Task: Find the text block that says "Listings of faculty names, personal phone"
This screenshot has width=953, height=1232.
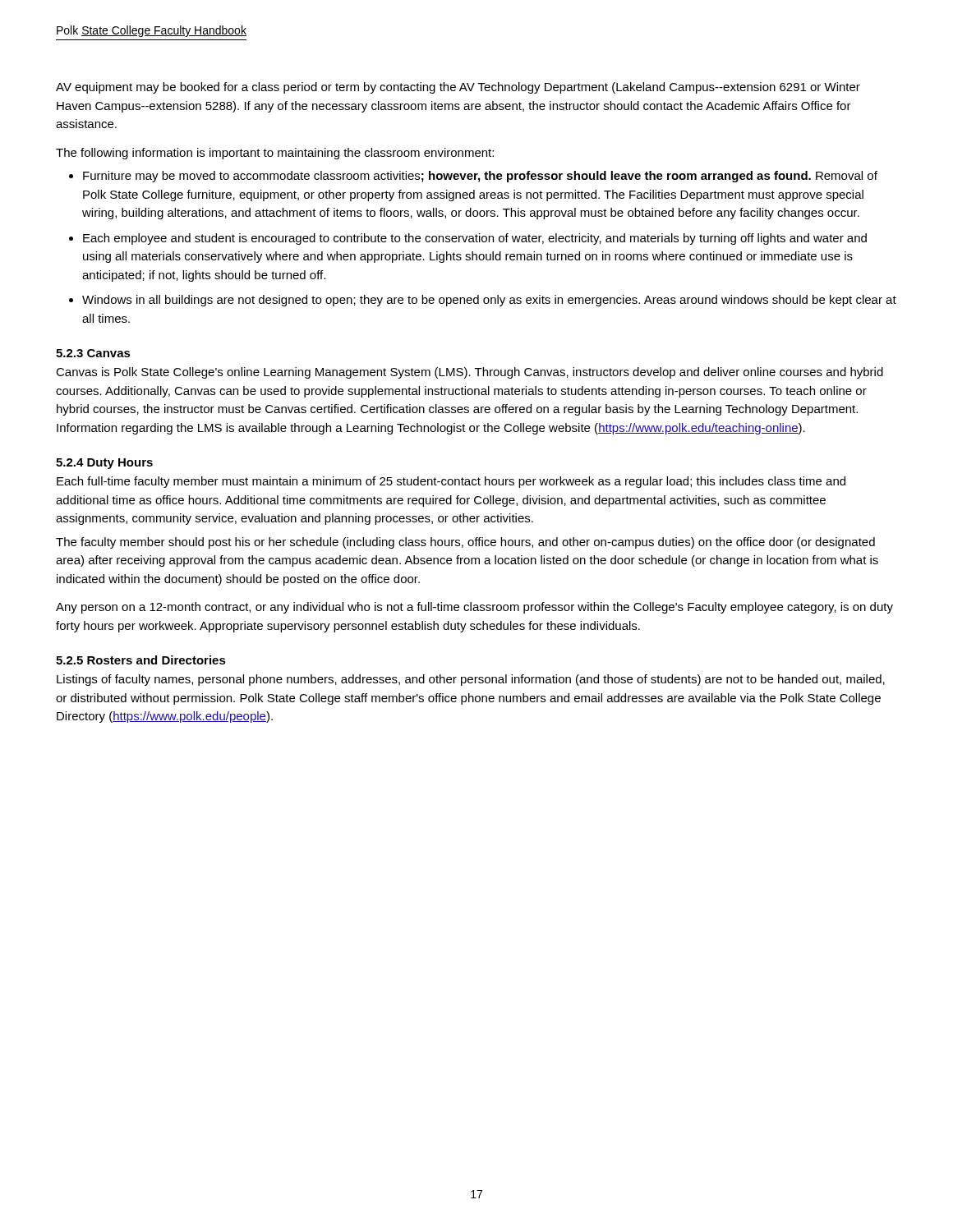Action: coord(471,697)
